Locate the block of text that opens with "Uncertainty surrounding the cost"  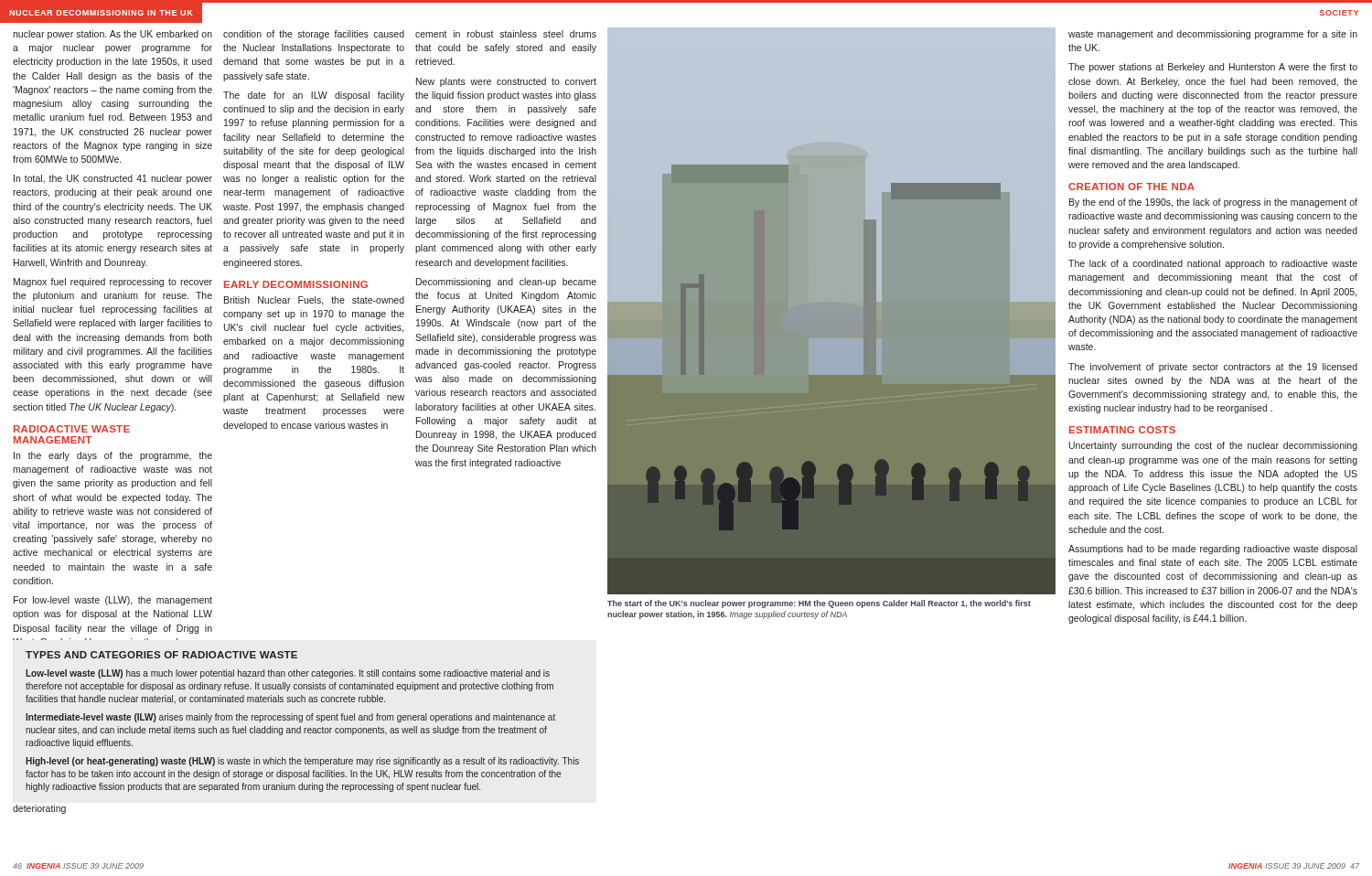[x=1213, y=446]
